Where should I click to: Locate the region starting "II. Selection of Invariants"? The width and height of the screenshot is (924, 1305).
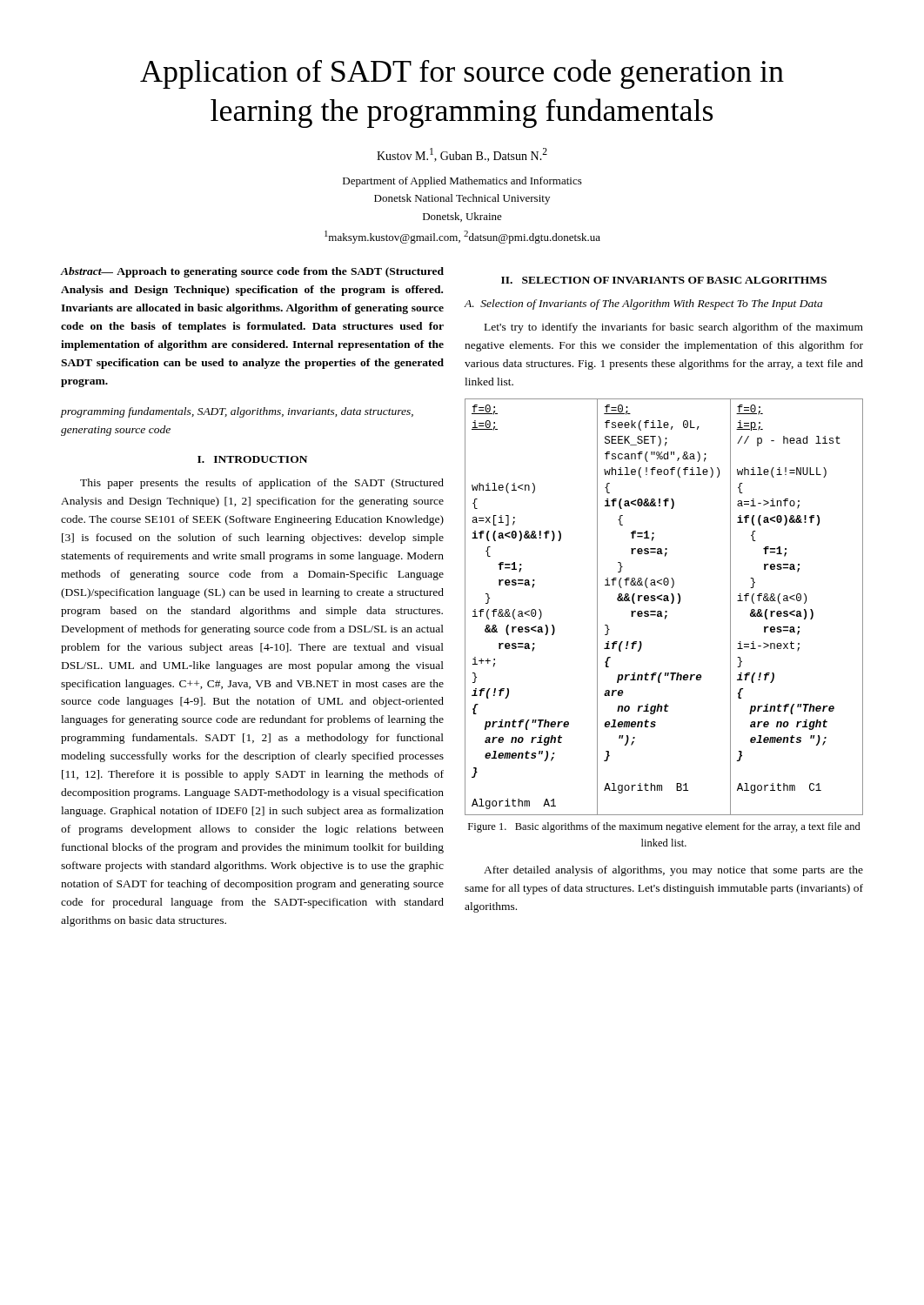[x=664, y=280]
